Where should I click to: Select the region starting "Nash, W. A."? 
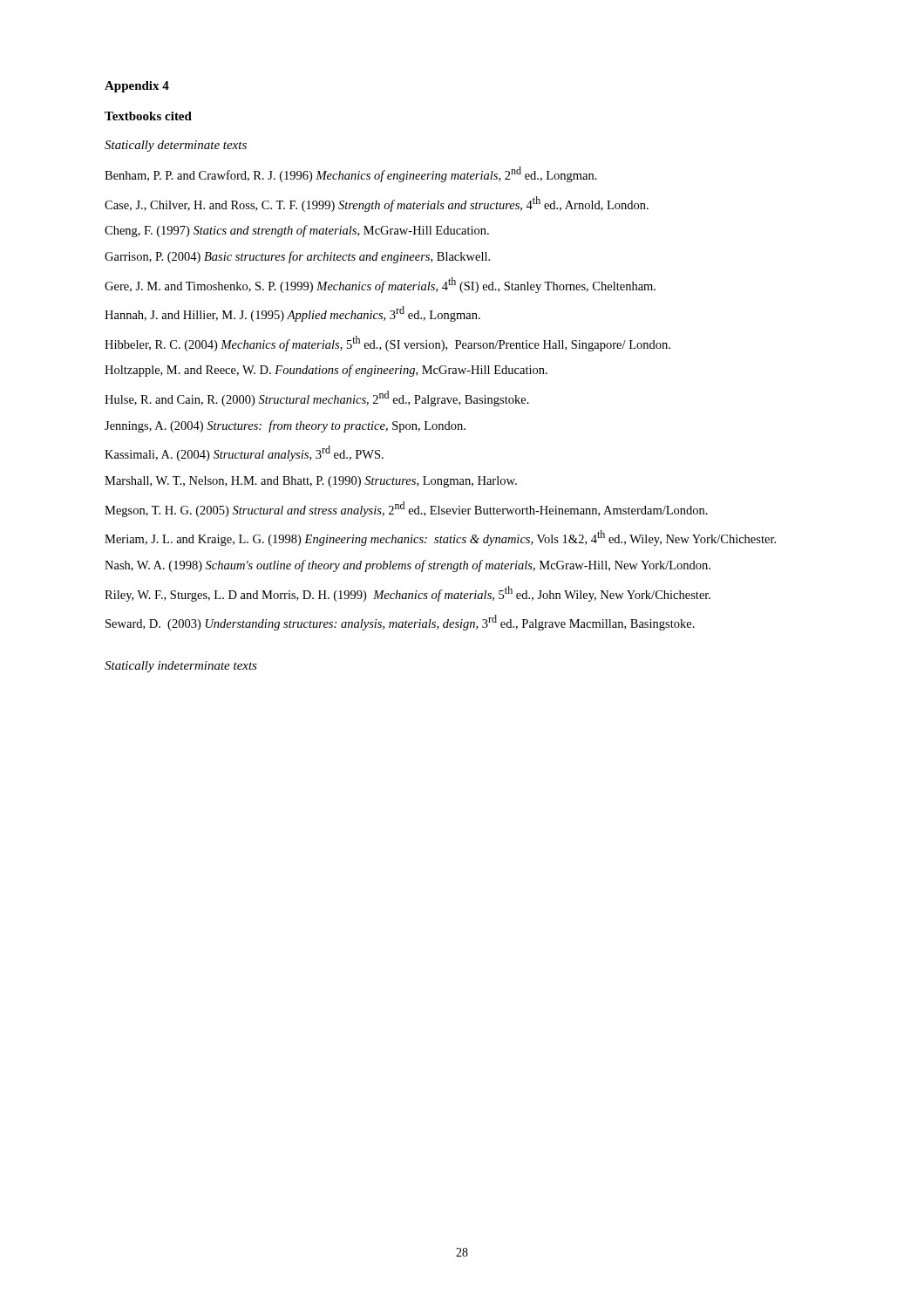(408, 565)
